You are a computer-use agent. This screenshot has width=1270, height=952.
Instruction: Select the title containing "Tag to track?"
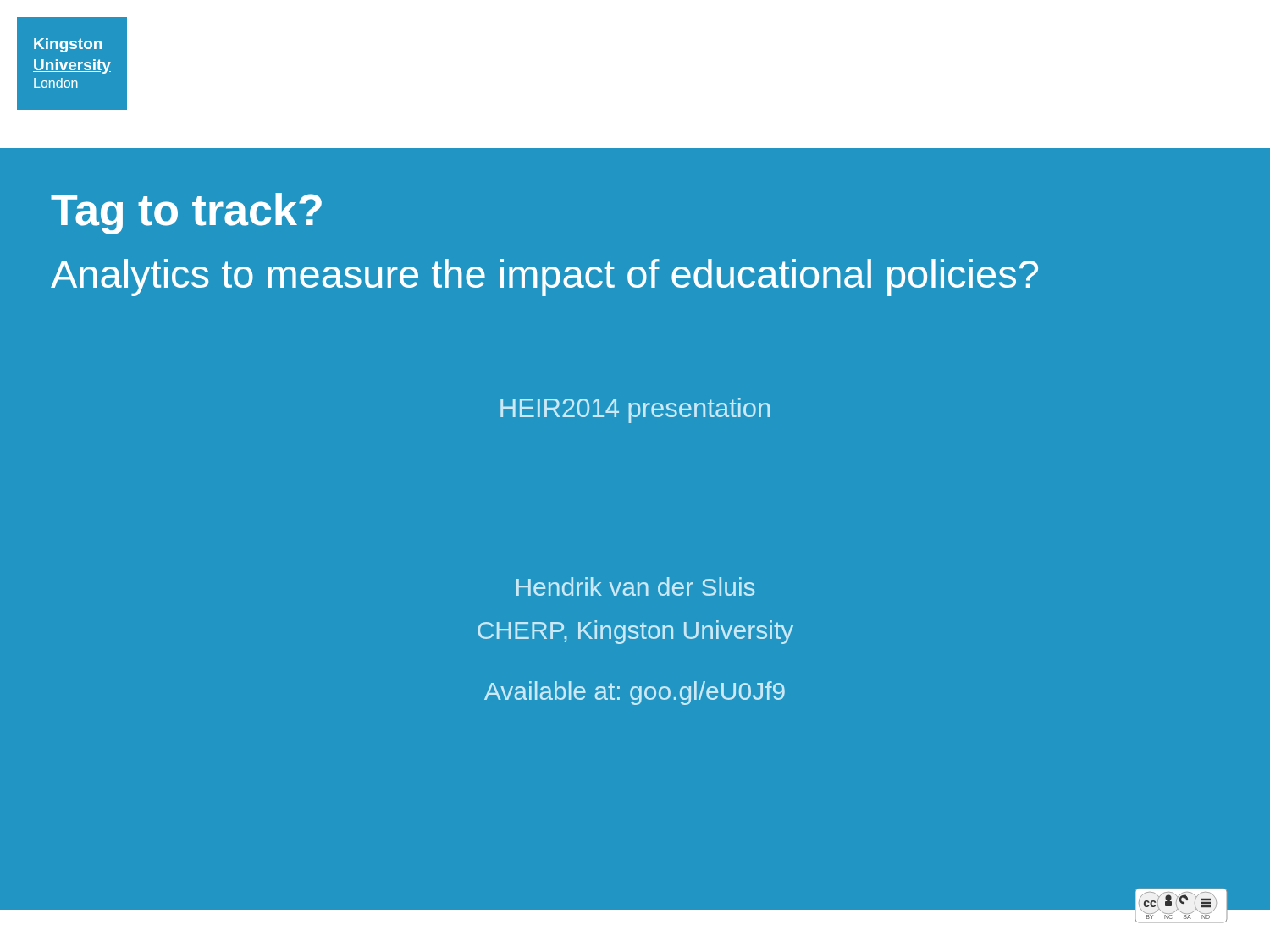pyautogui.click(x=187, y=210)
